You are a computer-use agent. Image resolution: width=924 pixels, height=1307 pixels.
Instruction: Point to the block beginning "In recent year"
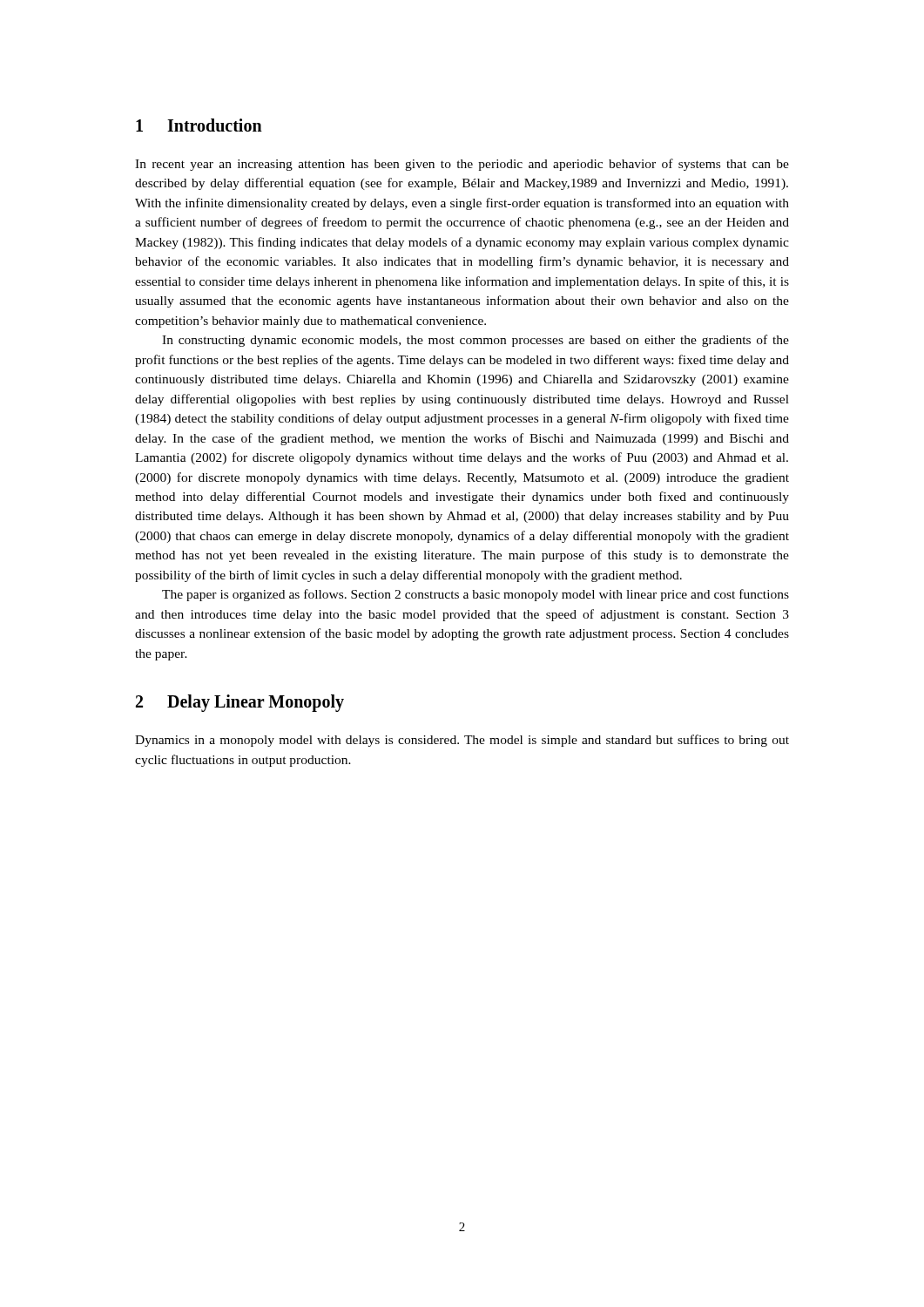tap(462, 242)
